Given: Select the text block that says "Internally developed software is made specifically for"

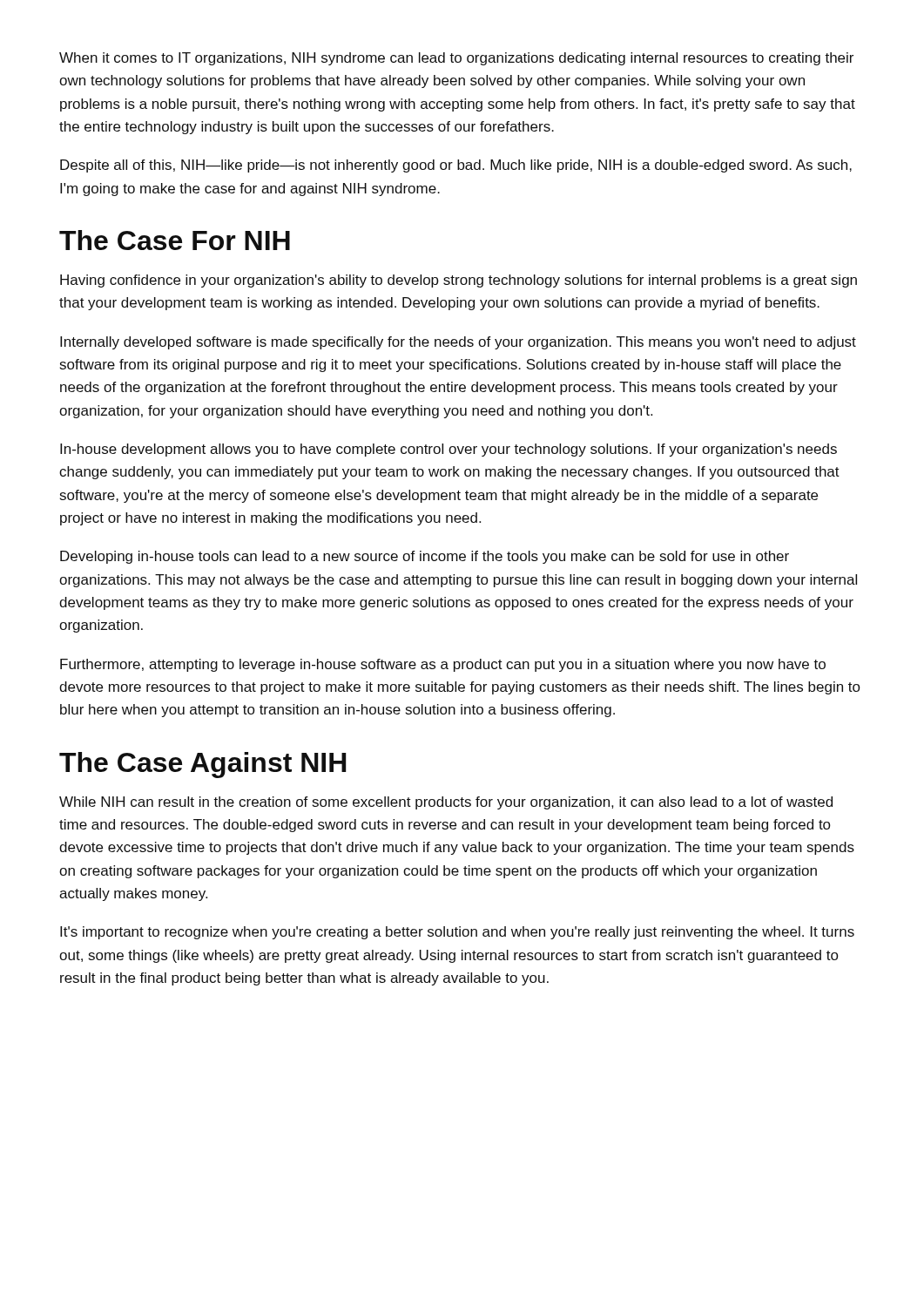Looking at the screenshot, I should click(458, 376).
